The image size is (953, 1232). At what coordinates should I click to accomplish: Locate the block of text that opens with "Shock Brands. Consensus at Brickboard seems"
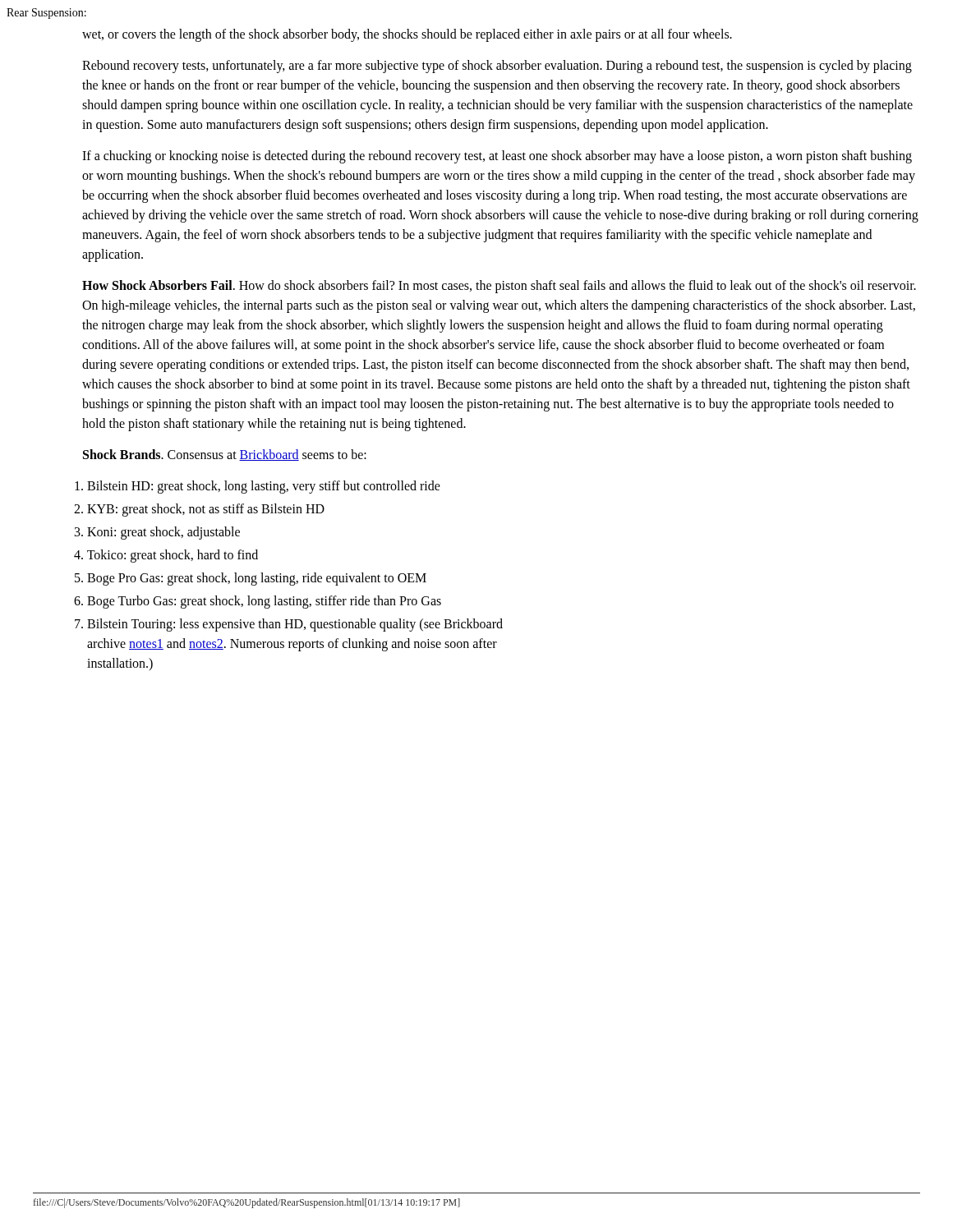click(225, 455)
